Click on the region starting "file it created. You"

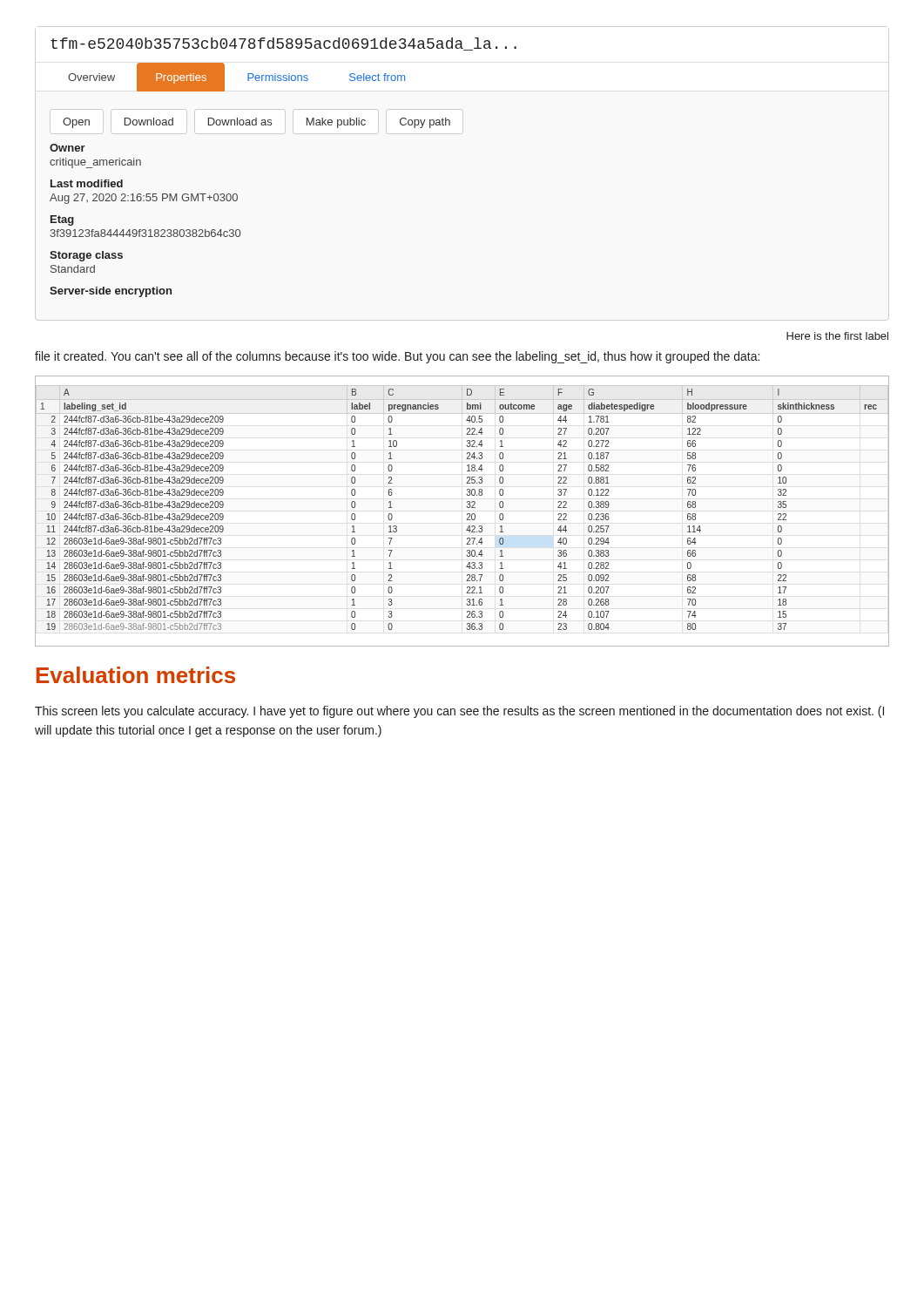398,356
